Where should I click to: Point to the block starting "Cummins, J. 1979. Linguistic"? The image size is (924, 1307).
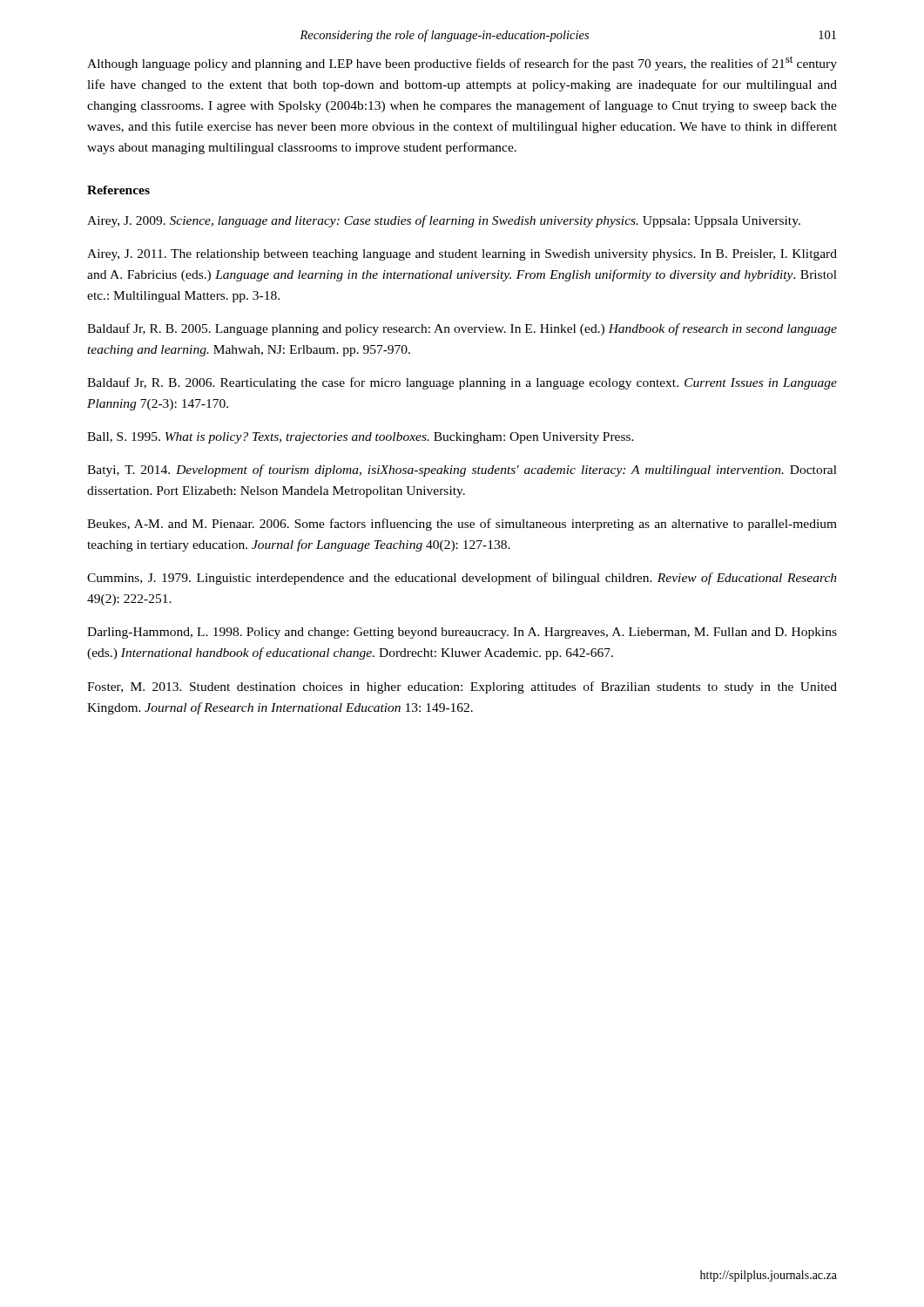462,588
